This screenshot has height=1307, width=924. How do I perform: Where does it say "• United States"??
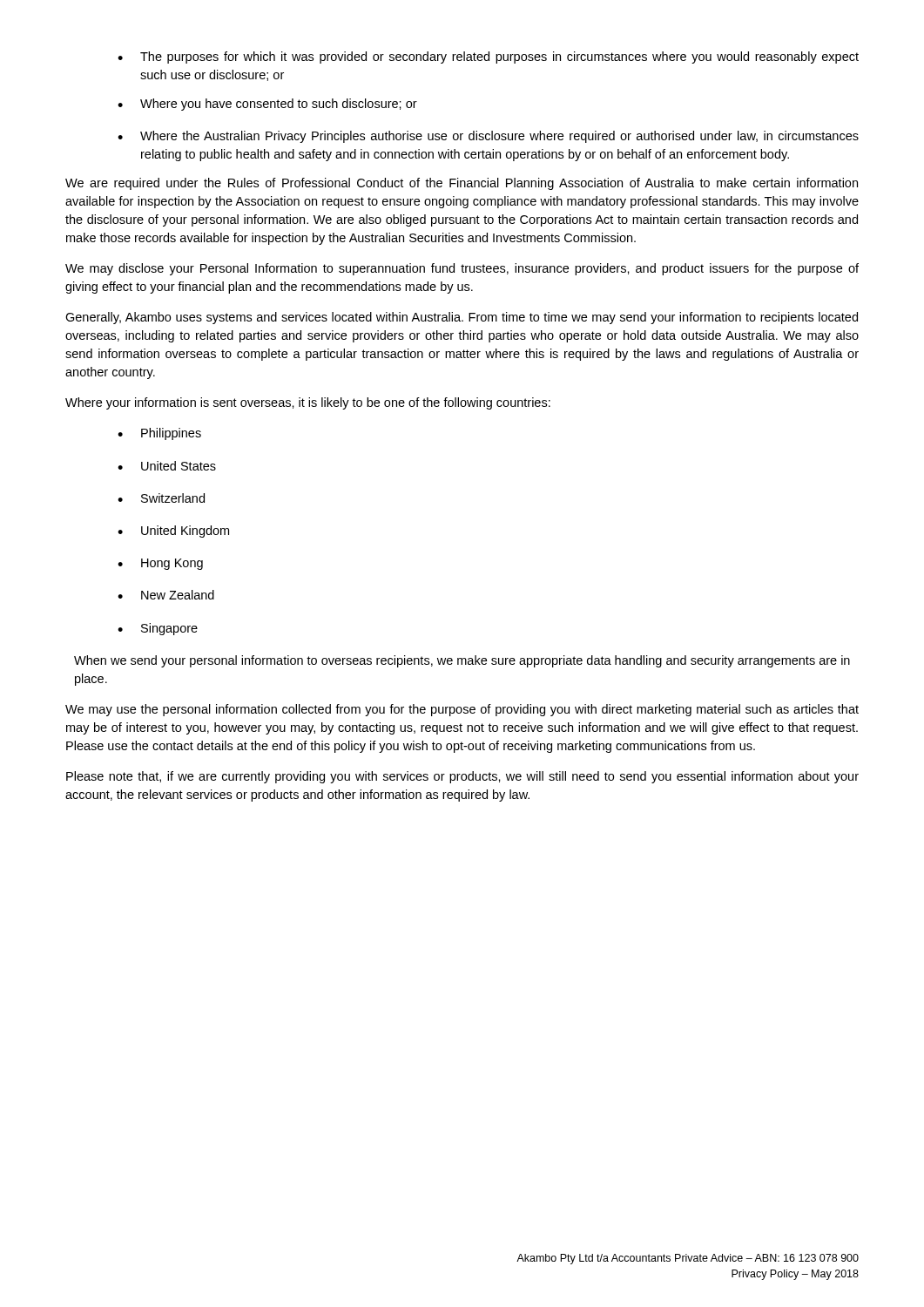167,466
